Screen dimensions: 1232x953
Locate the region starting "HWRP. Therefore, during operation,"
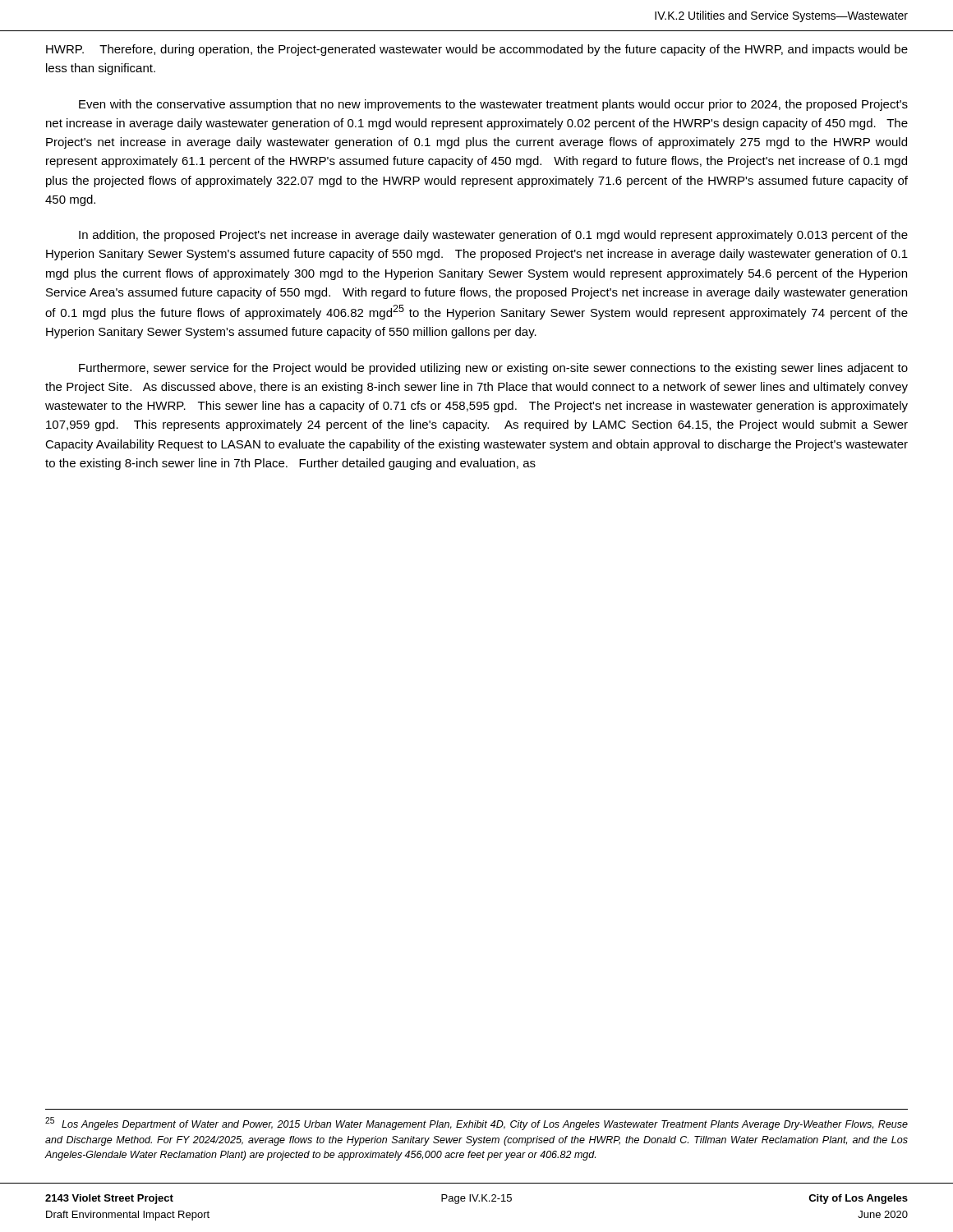click(x=476, y=58)
